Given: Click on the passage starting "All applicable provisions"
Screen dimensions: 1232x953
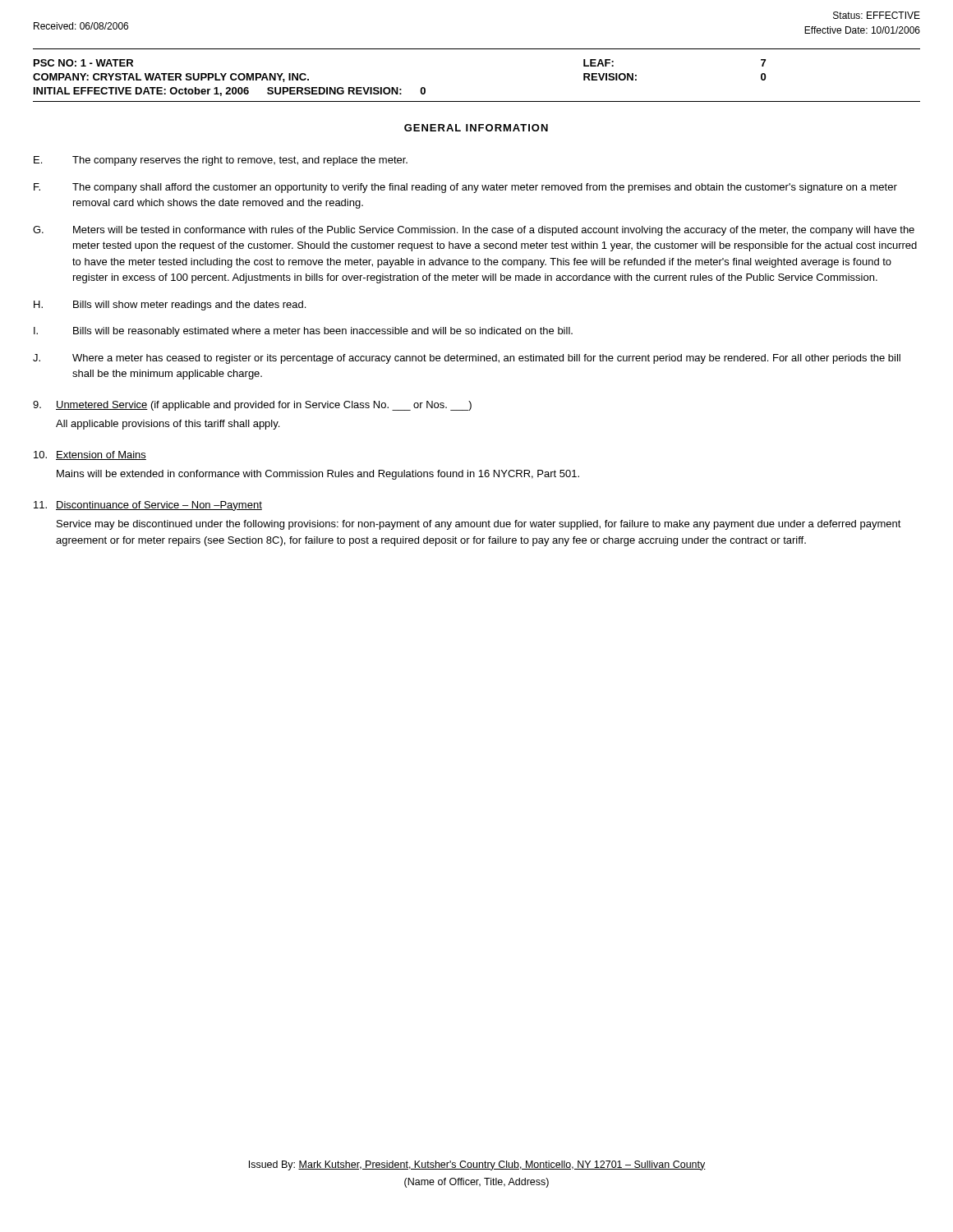Looking at the screenshot, I should (168, 423).
